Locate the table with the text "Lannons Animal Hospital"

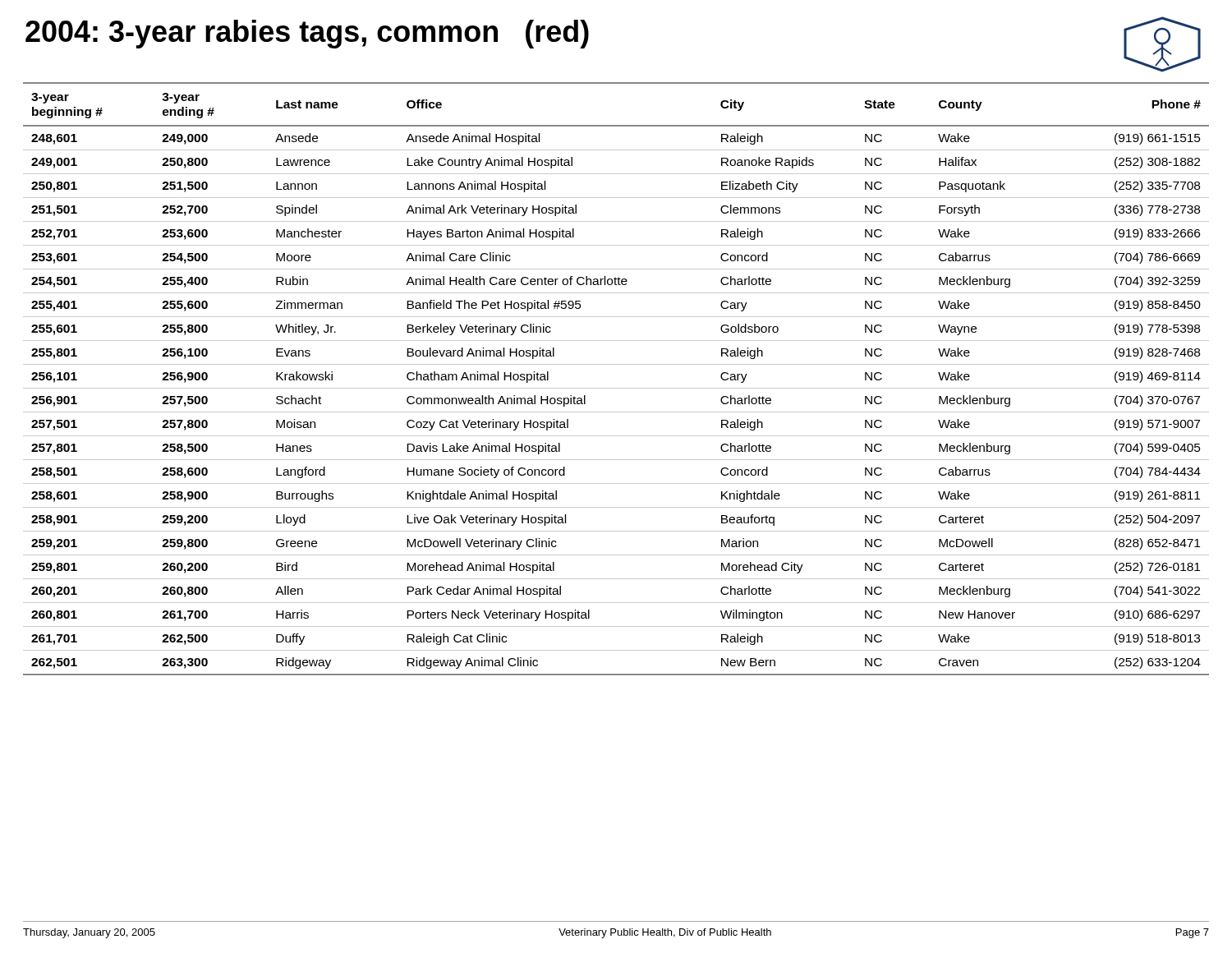tap(616, 379)
